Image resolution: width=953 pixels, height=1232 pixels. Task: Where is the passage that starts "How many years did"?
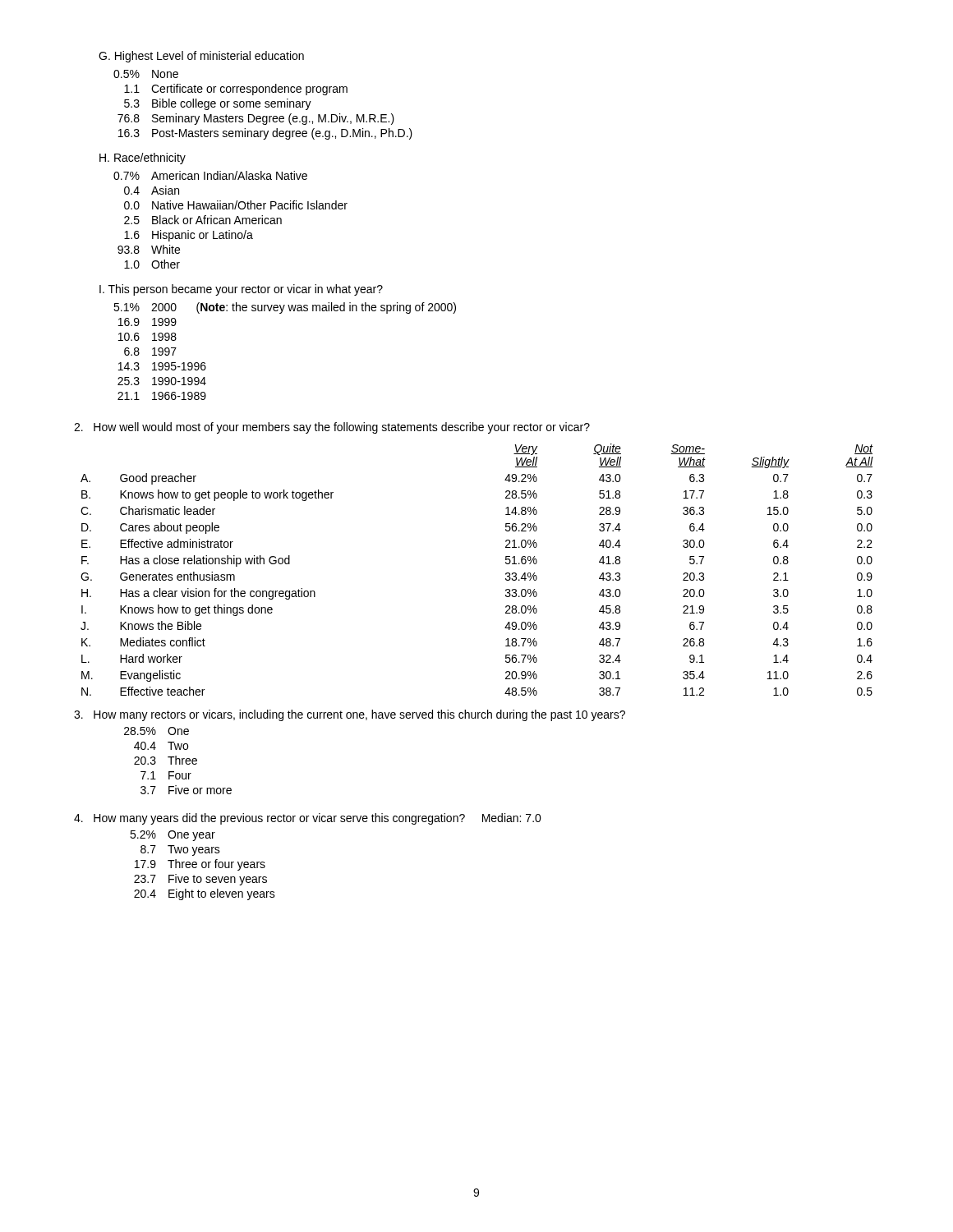pos(308,818)
